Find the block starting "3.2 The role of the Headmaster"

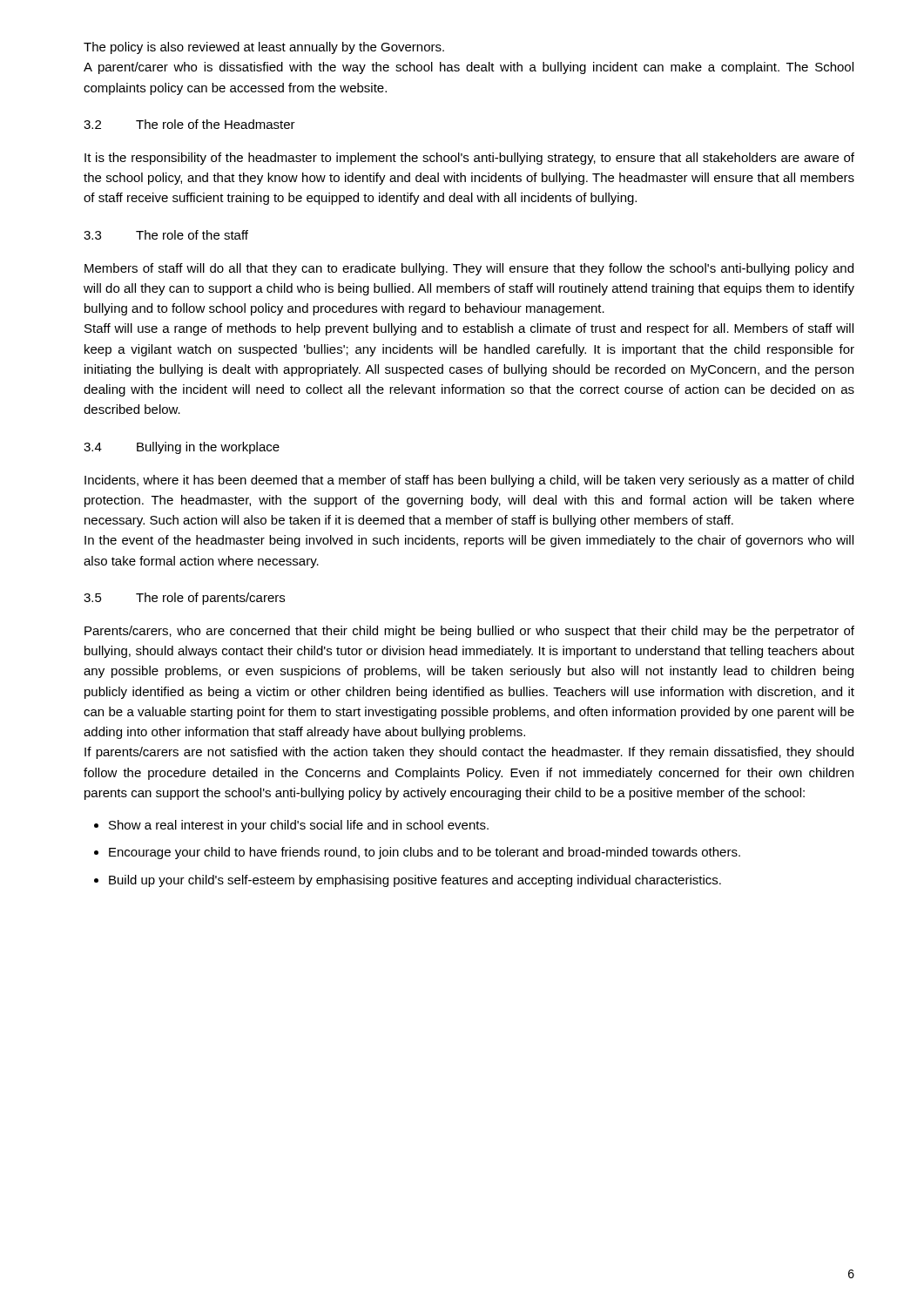click(x=189, y=124)
